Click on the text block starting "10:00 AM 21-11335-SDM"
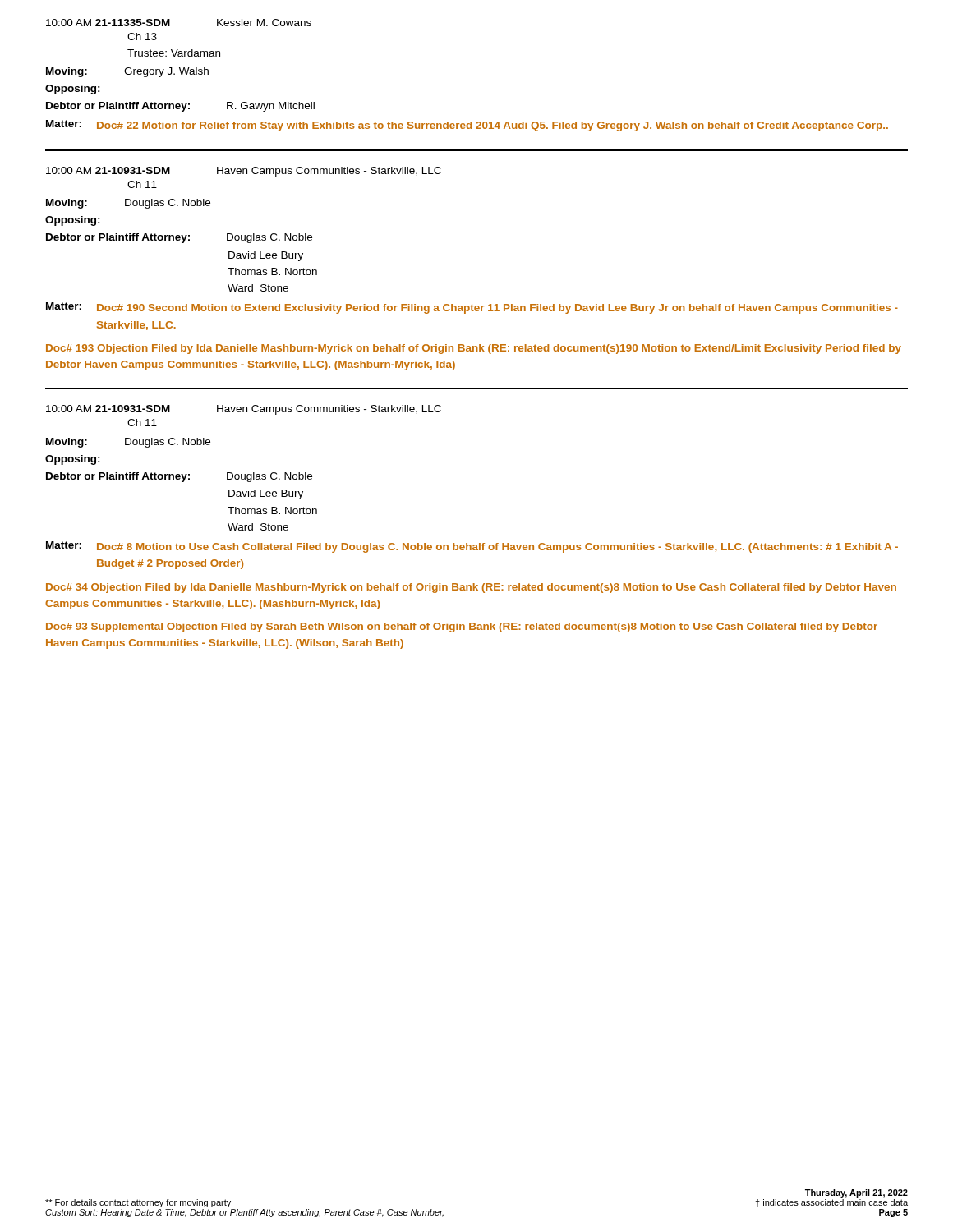Image resolution: width=953 pixels, height=1232 pixels. pyautogui.click(x=106, y=23)
